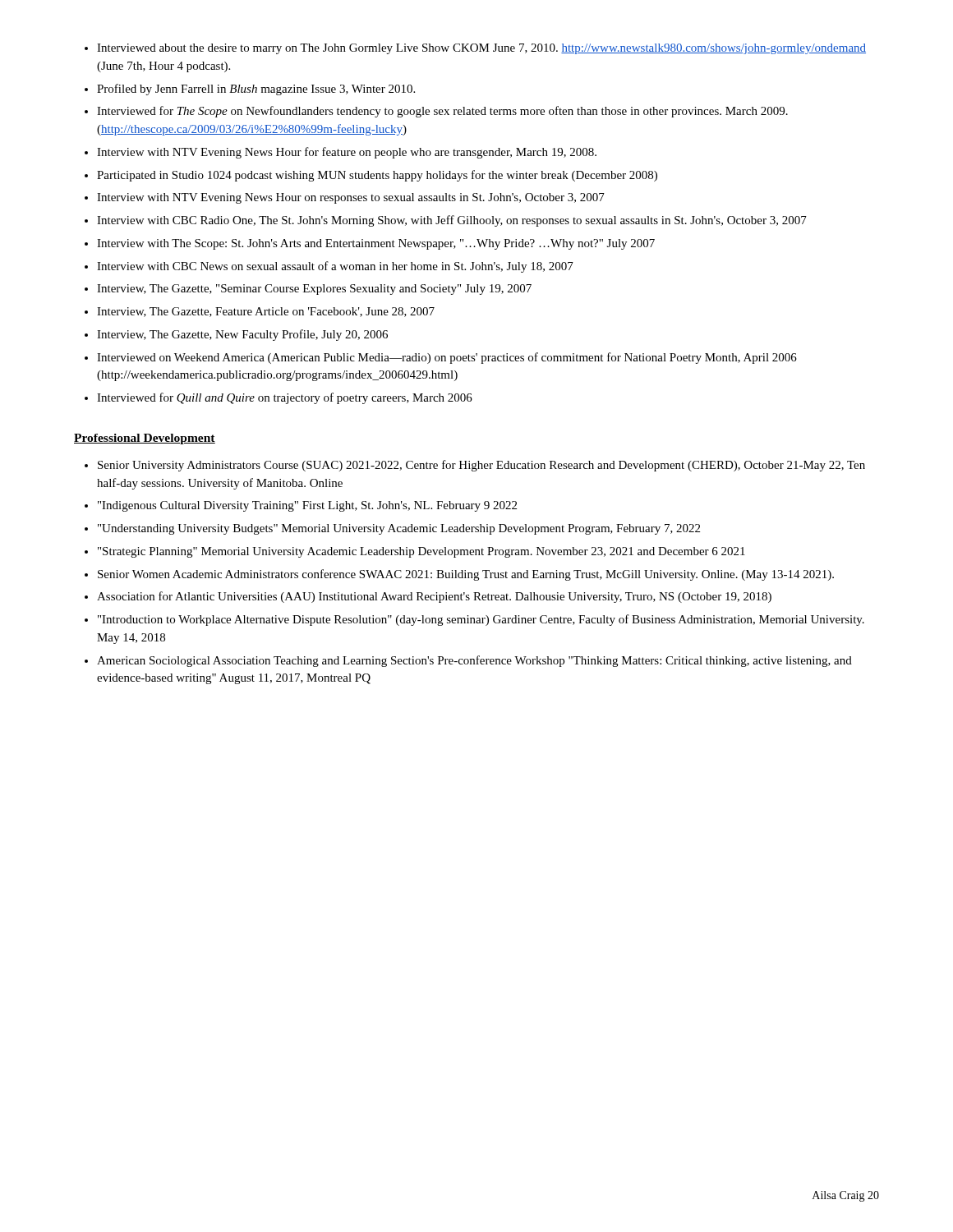
Task: Click on the list item containing ""Indigenous Cultural Diversity Training" First"
Action: pos(488,506)
